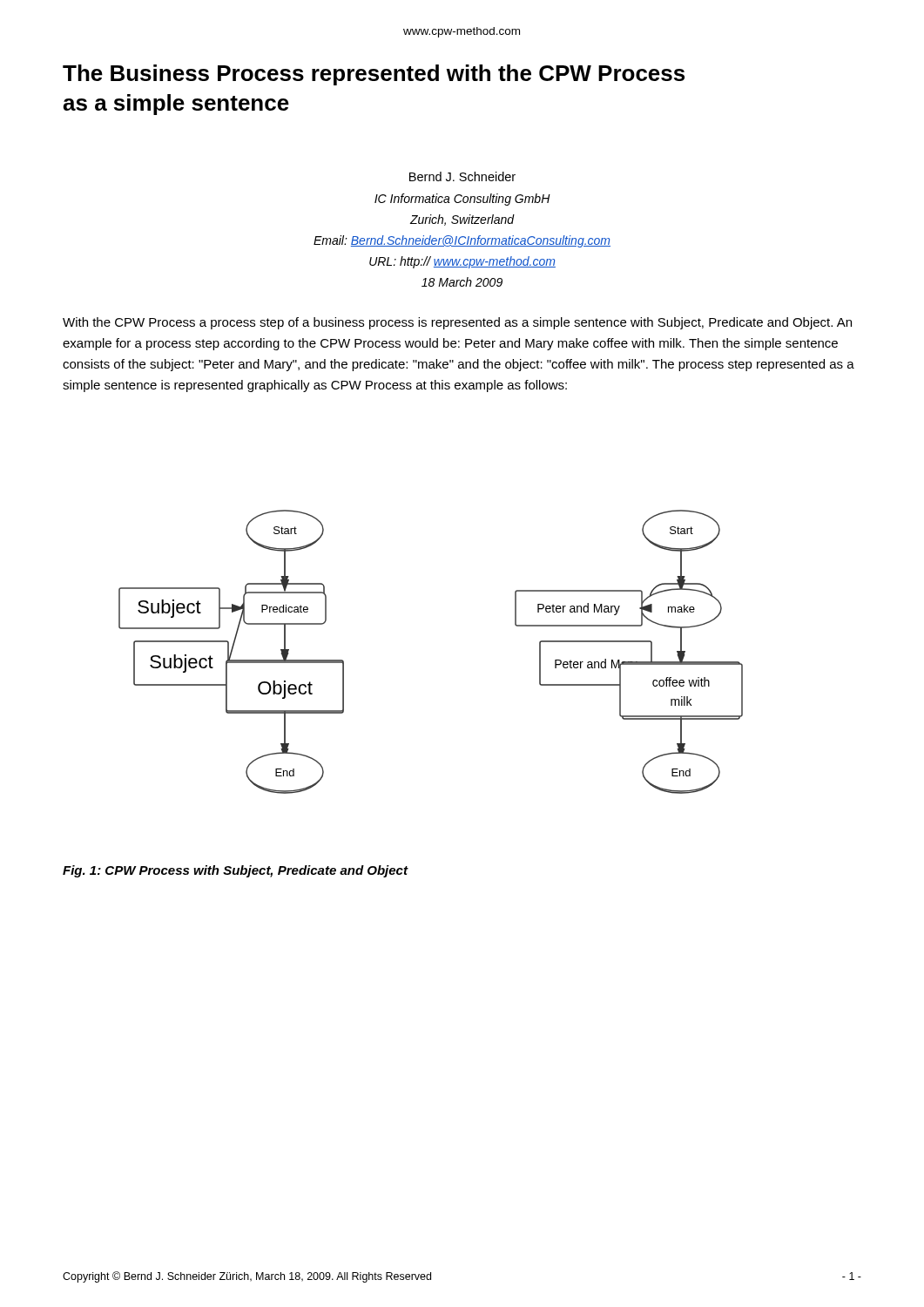Viewport: 924px width, 1307px height.
Task: Click on the text that reads "Bernd J. Schneider"
Action: click(462, 177)
